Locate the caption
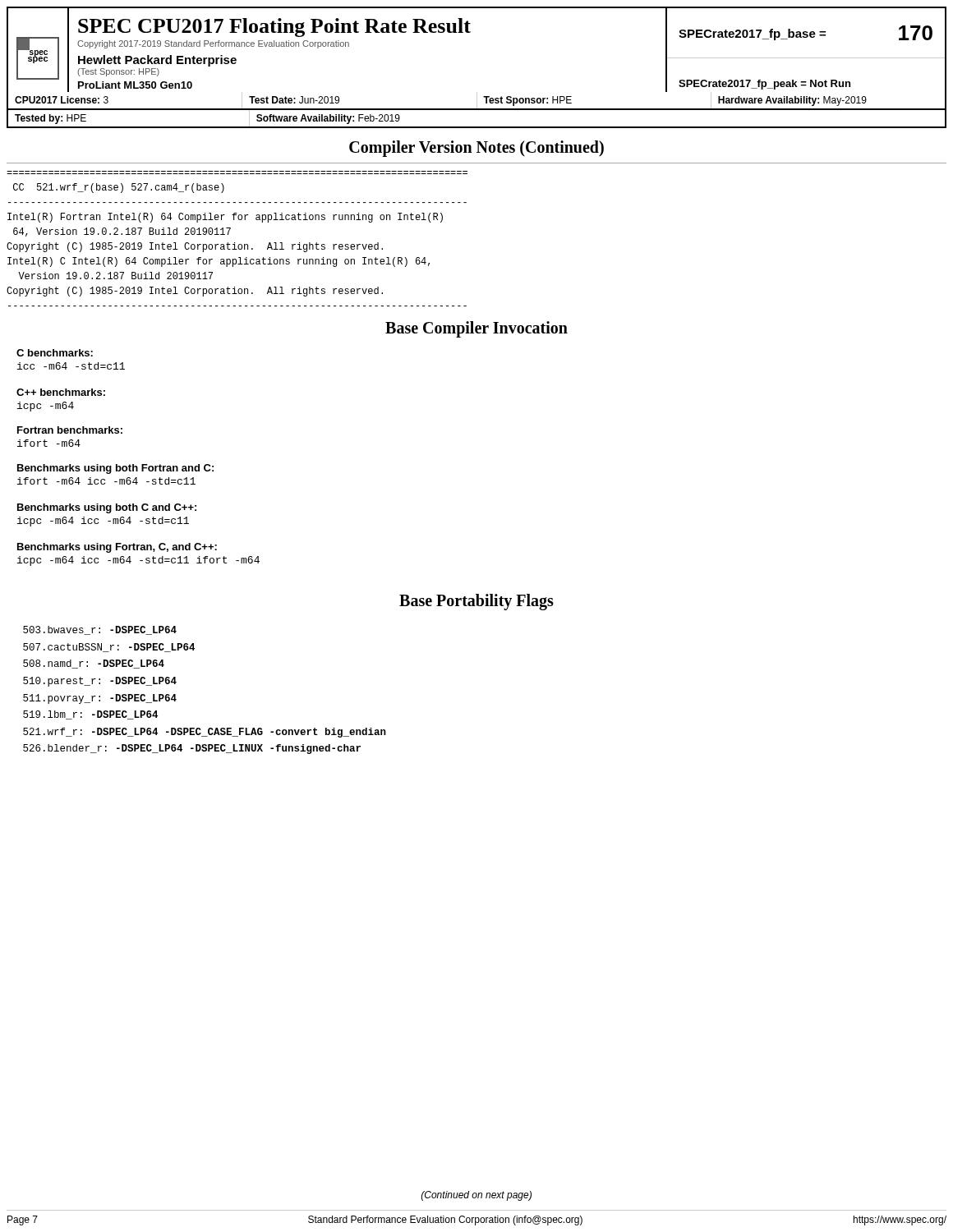This screenshot has width=953, height=1232. (476, 1195)
